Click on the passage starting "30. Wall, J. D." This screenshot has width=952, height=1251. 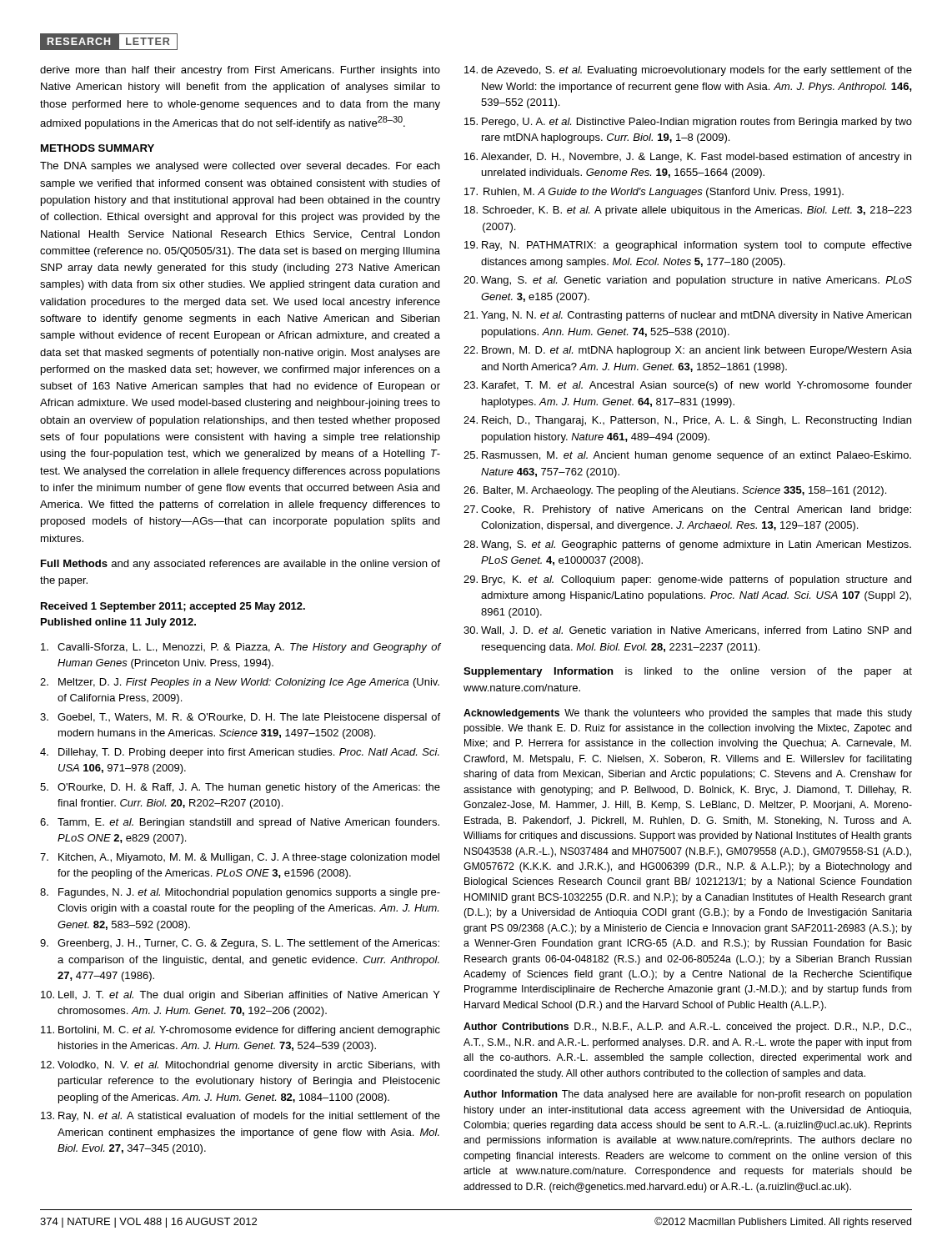pyautogui.click(x=688, y=638)
